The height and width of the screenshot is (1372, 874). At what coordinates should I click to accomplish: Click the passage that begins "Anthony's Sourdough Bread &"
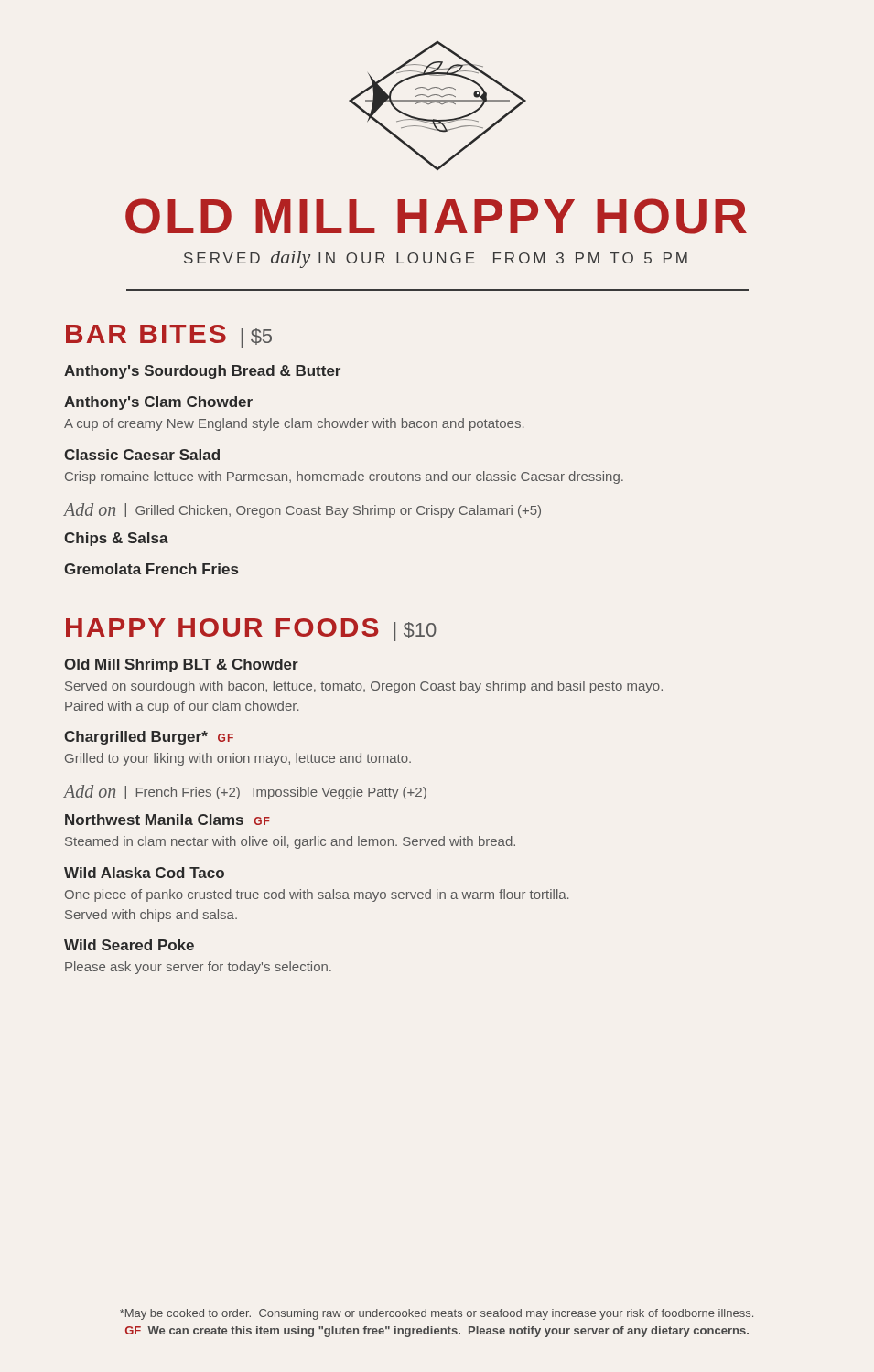202,372
